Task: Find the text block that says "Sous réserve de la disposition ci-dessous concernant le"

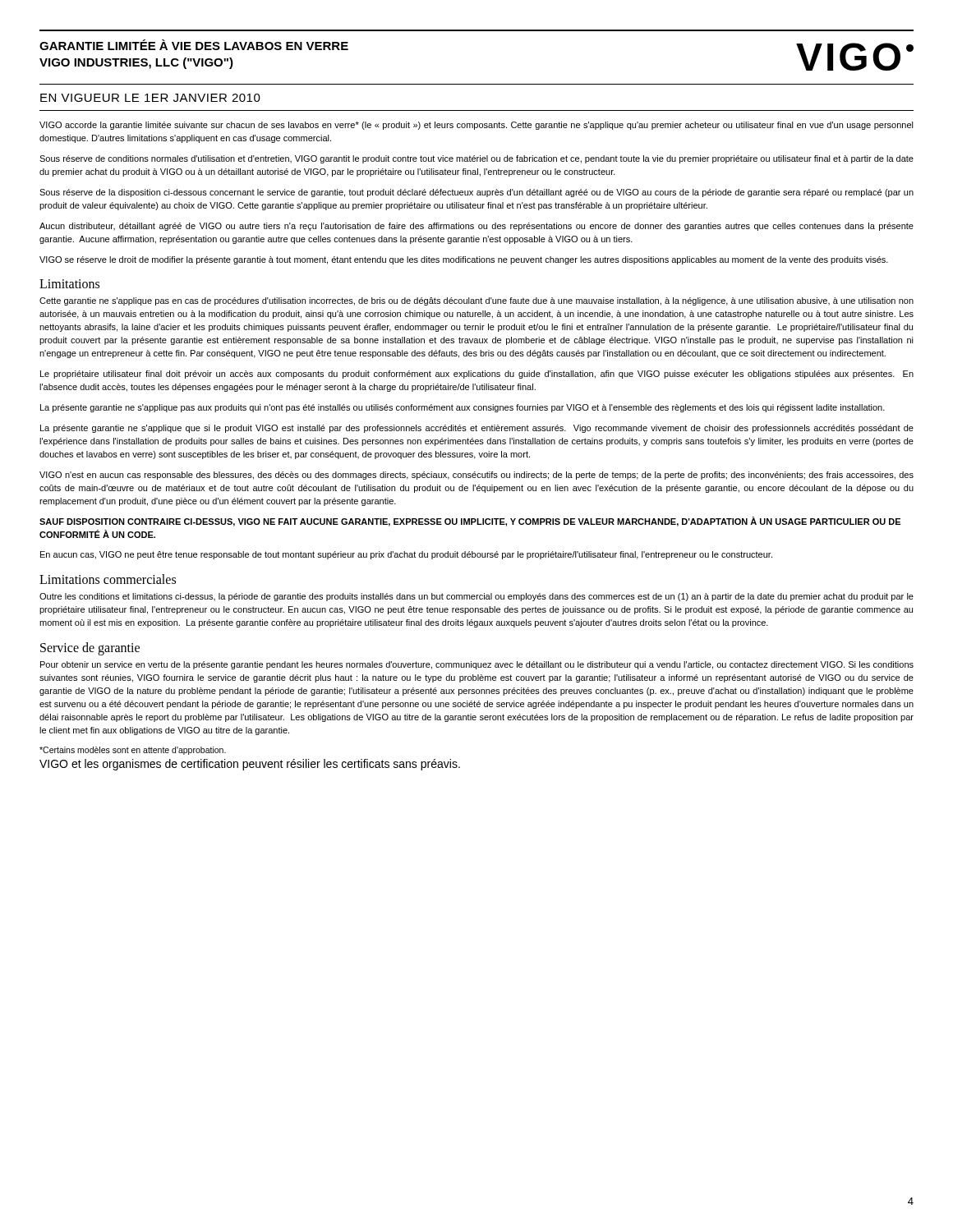Action: [476, 199]
